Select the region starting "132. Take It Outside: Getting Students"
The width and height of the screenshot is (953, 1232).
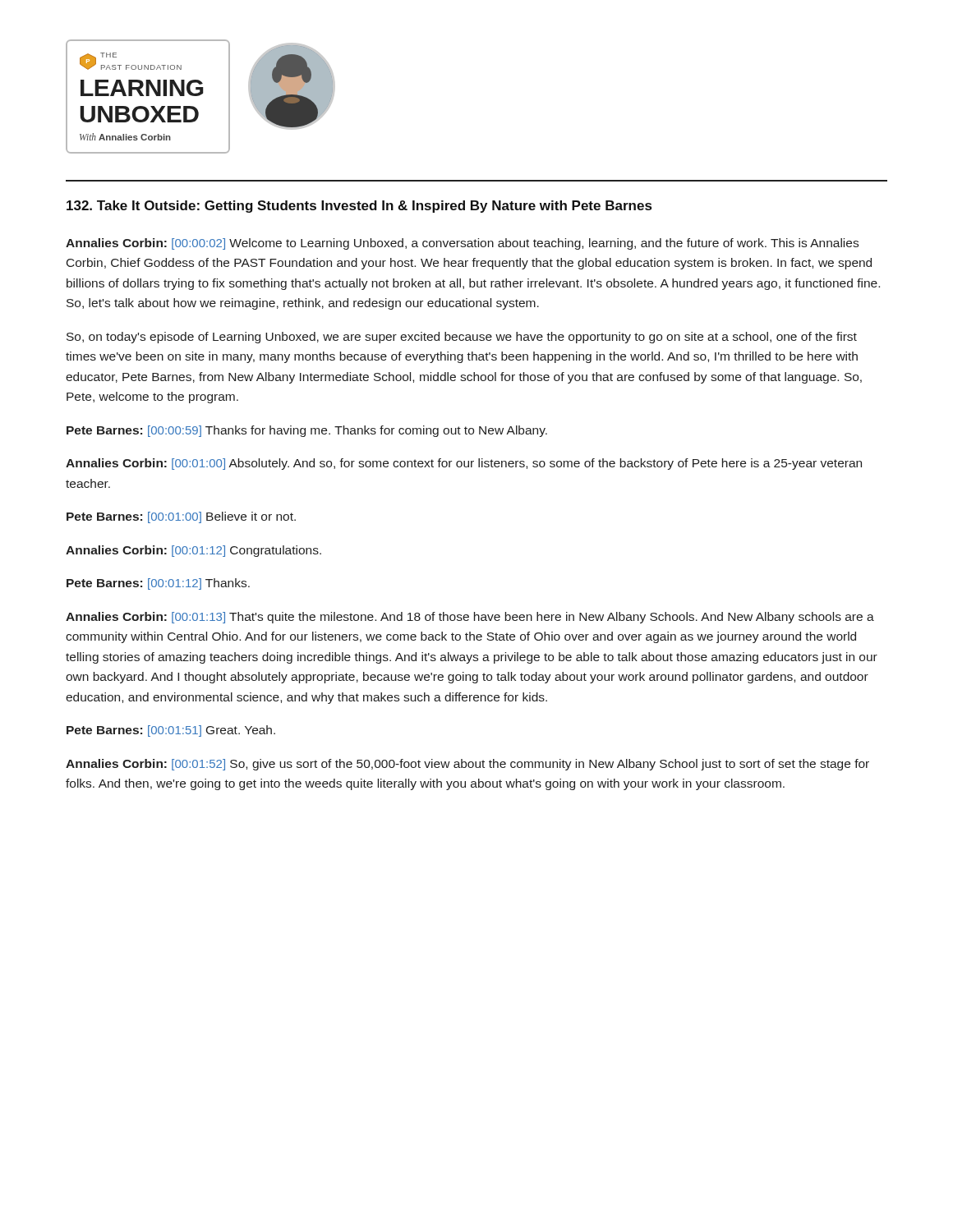tap(476, 207)
